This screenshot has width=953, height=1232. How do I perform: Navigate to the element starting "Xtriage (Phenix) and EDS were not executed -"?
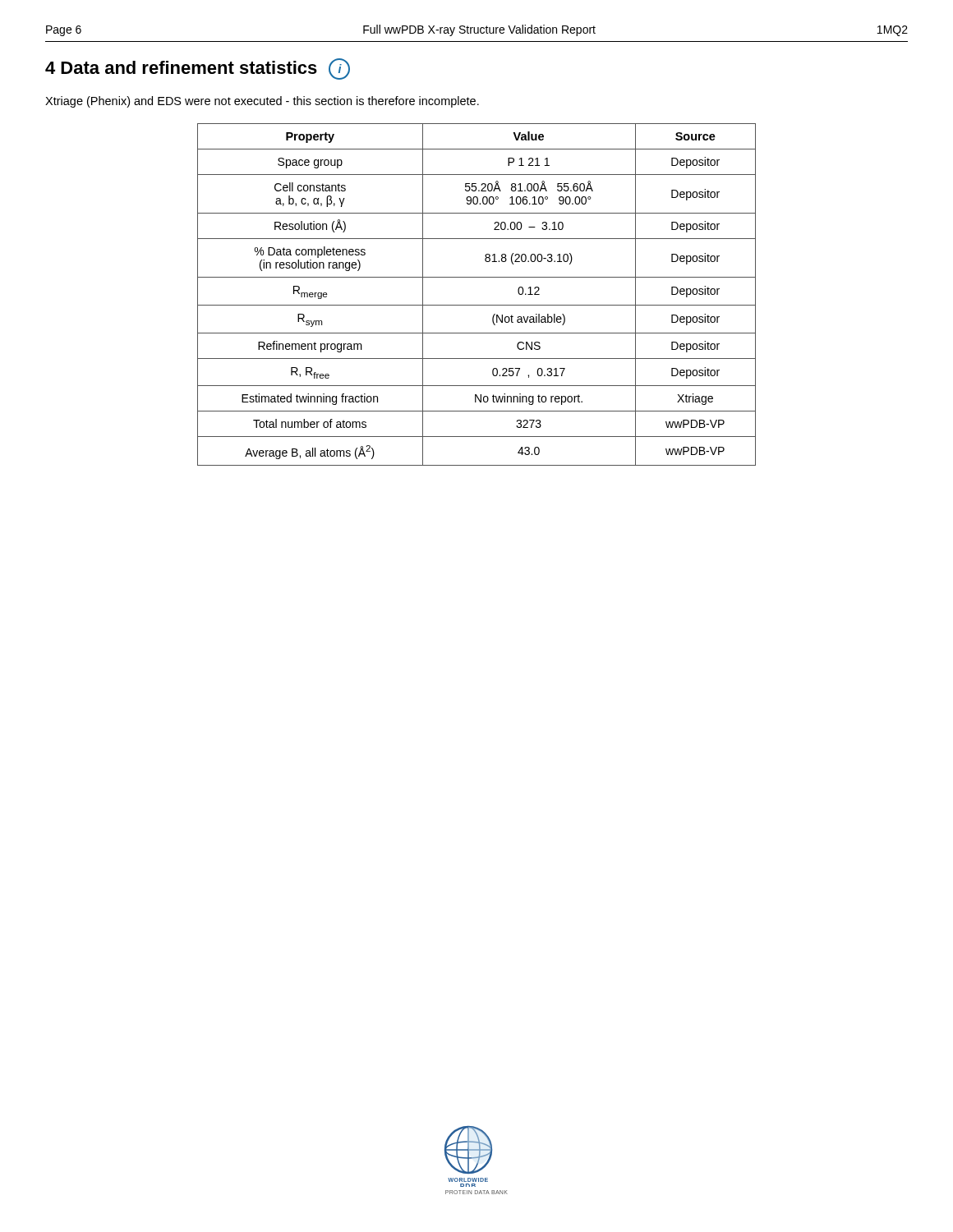pos(262,101)
